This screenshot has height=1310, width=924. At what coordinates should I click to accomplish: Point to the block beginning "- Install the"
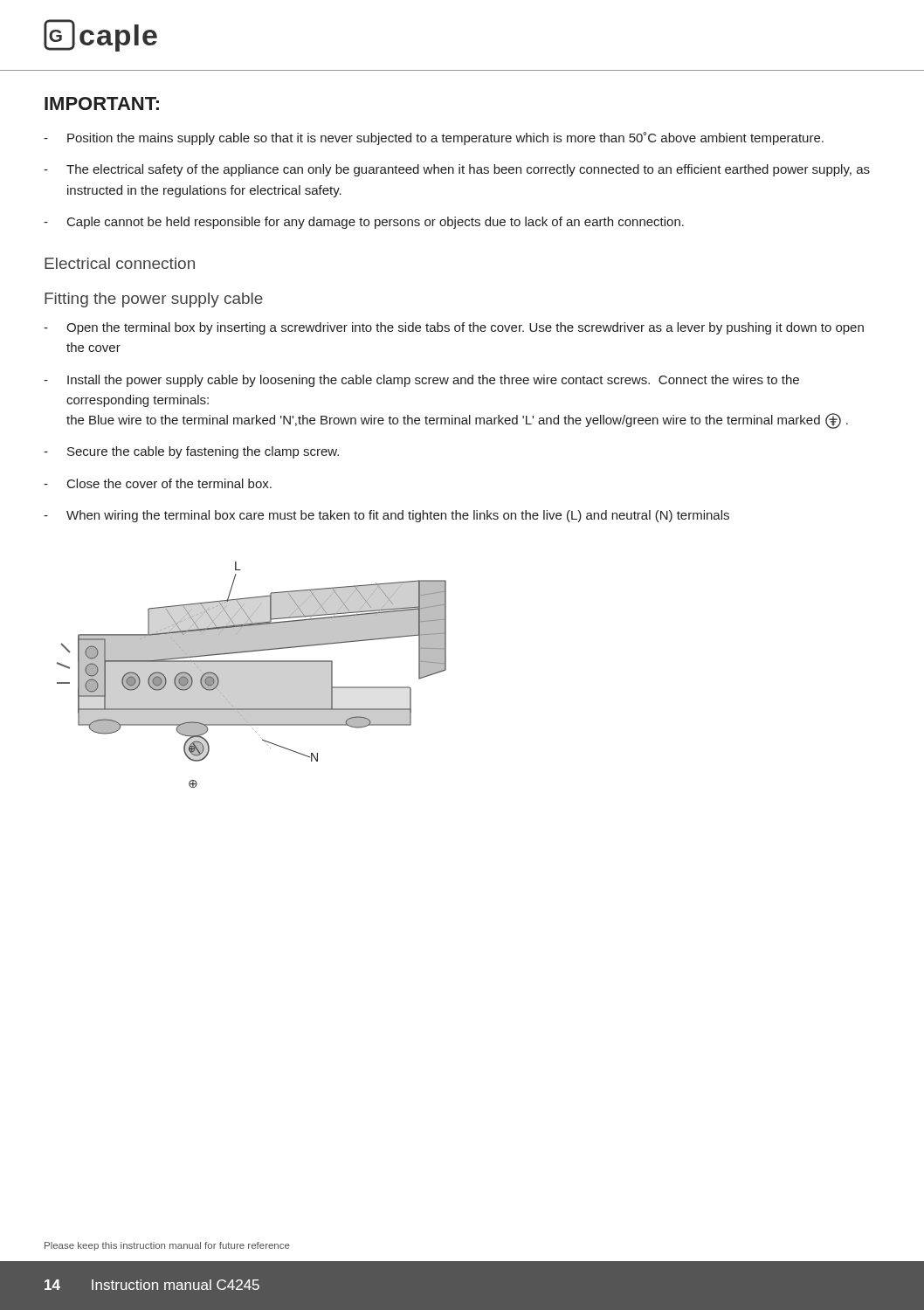421,381
